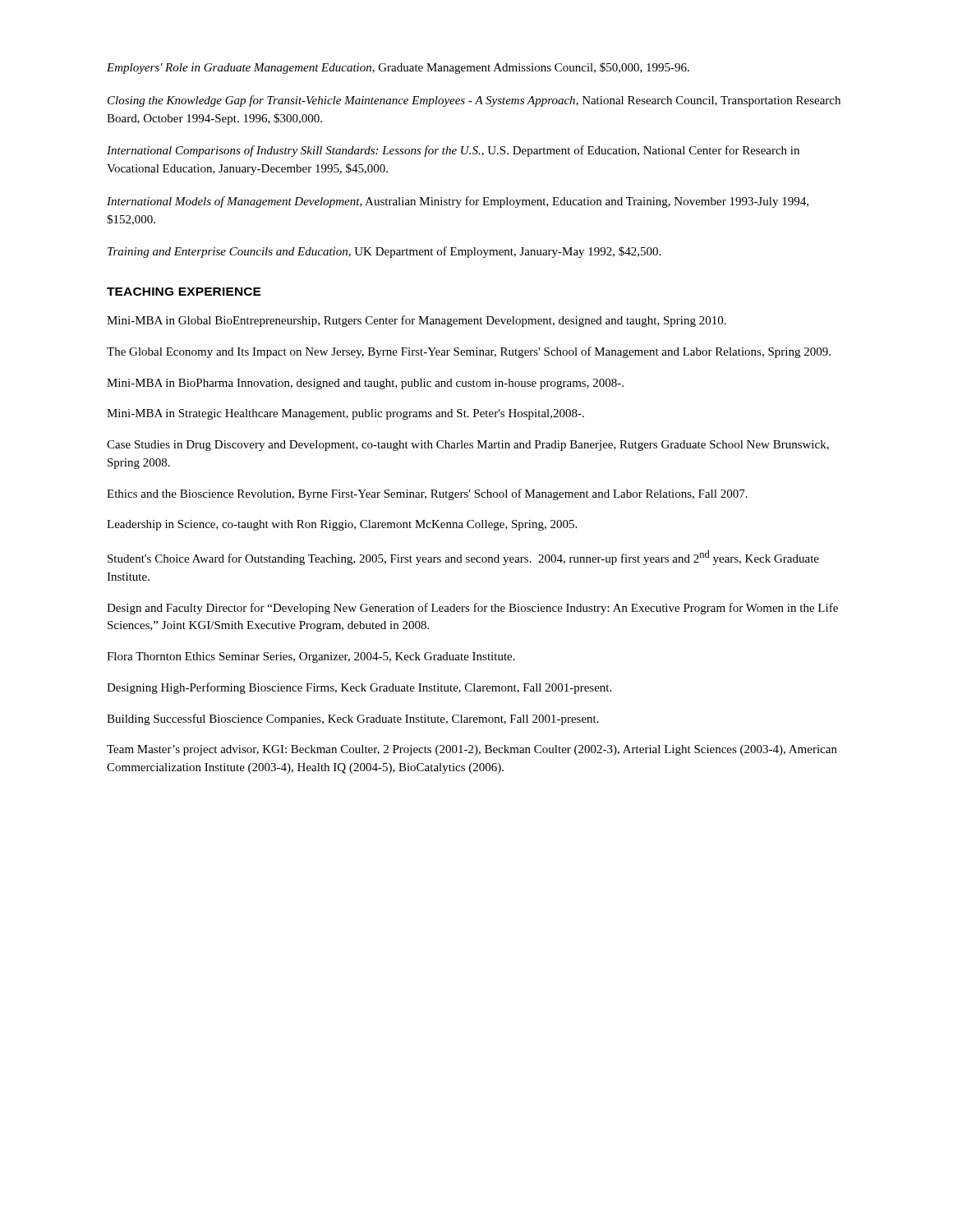Locate the list item that says "Design and Faculty Director for “Developing New Generation"
This screenshot has width=953, height=1232.
pyautogui.click(x=473, y=616)
